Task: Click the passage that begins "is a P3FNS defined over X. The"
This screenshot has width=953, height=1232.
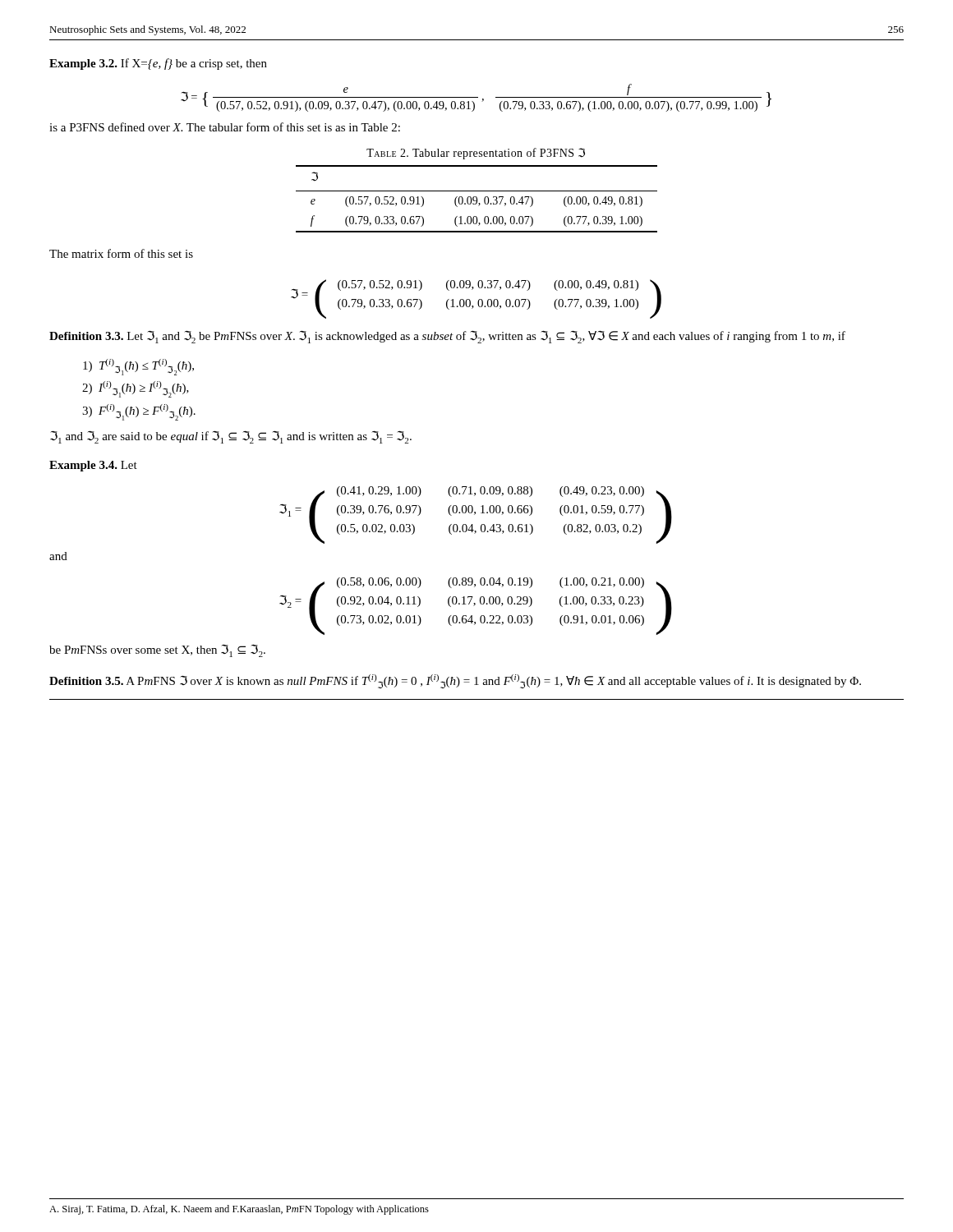Action: pos(225,127)
